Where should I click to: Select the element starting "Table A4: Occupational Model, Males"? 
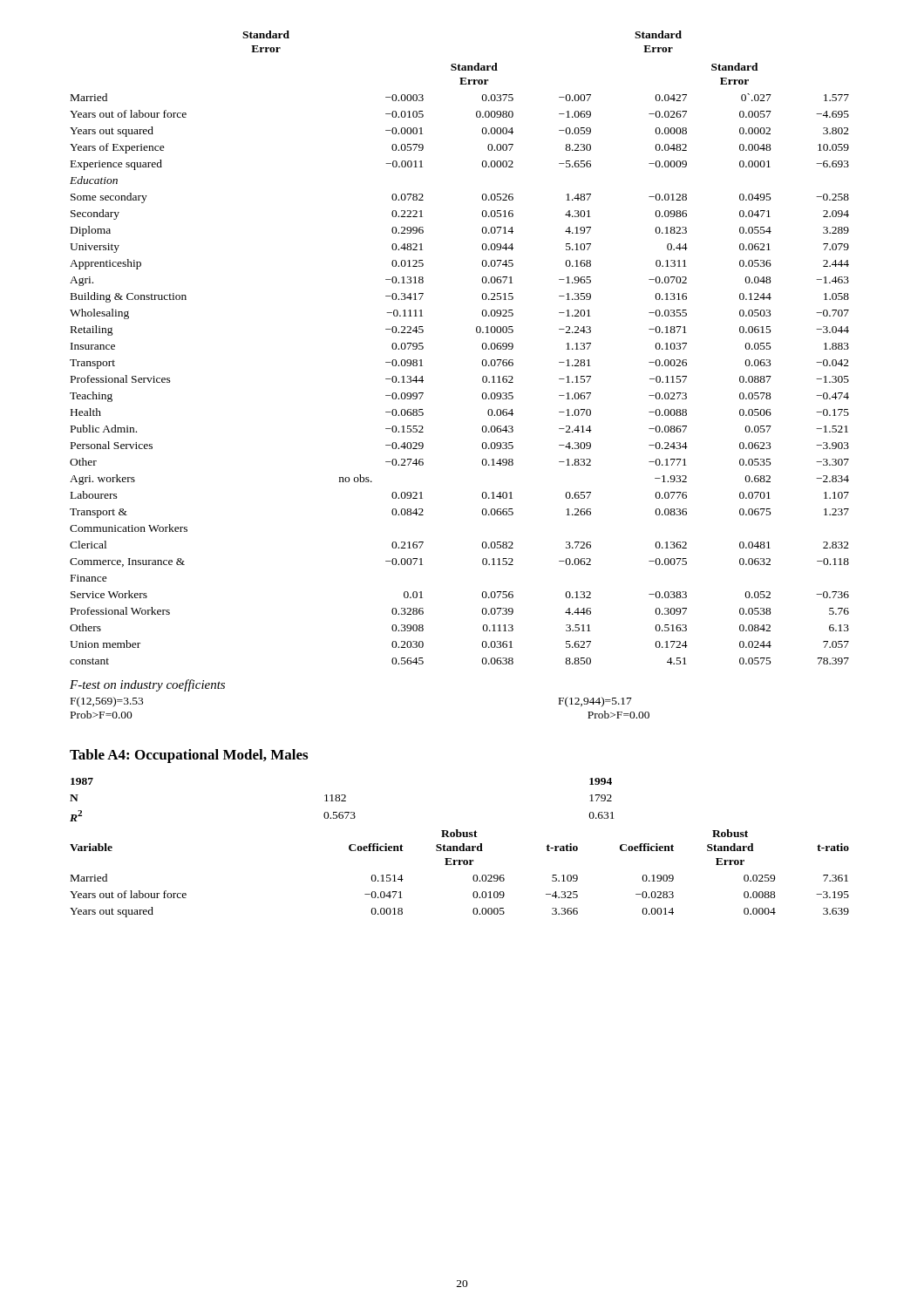pyautogui.click(x=189, y=755)
